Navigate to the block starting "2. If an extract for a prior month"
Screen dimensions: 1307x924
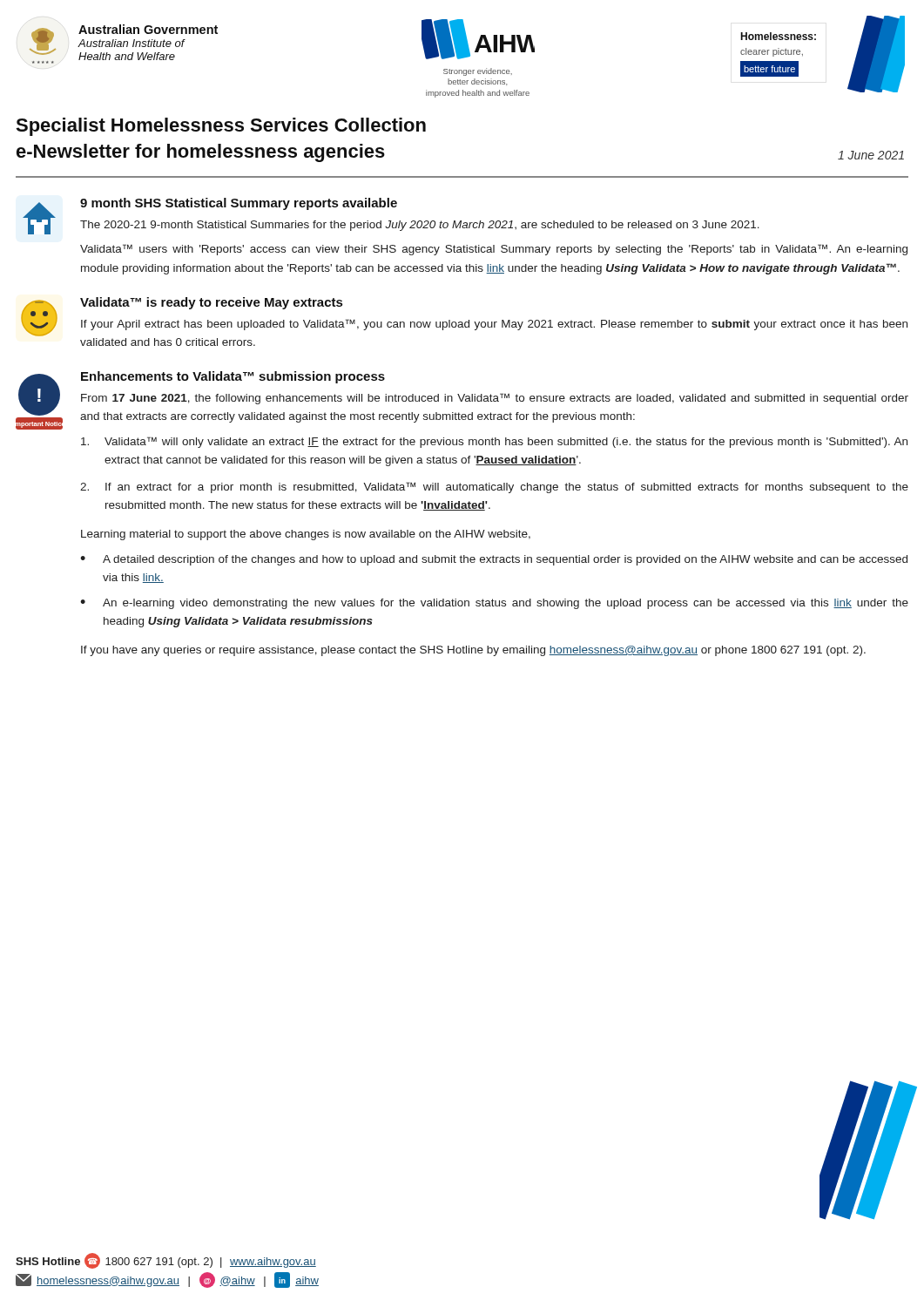click(494, 496)
